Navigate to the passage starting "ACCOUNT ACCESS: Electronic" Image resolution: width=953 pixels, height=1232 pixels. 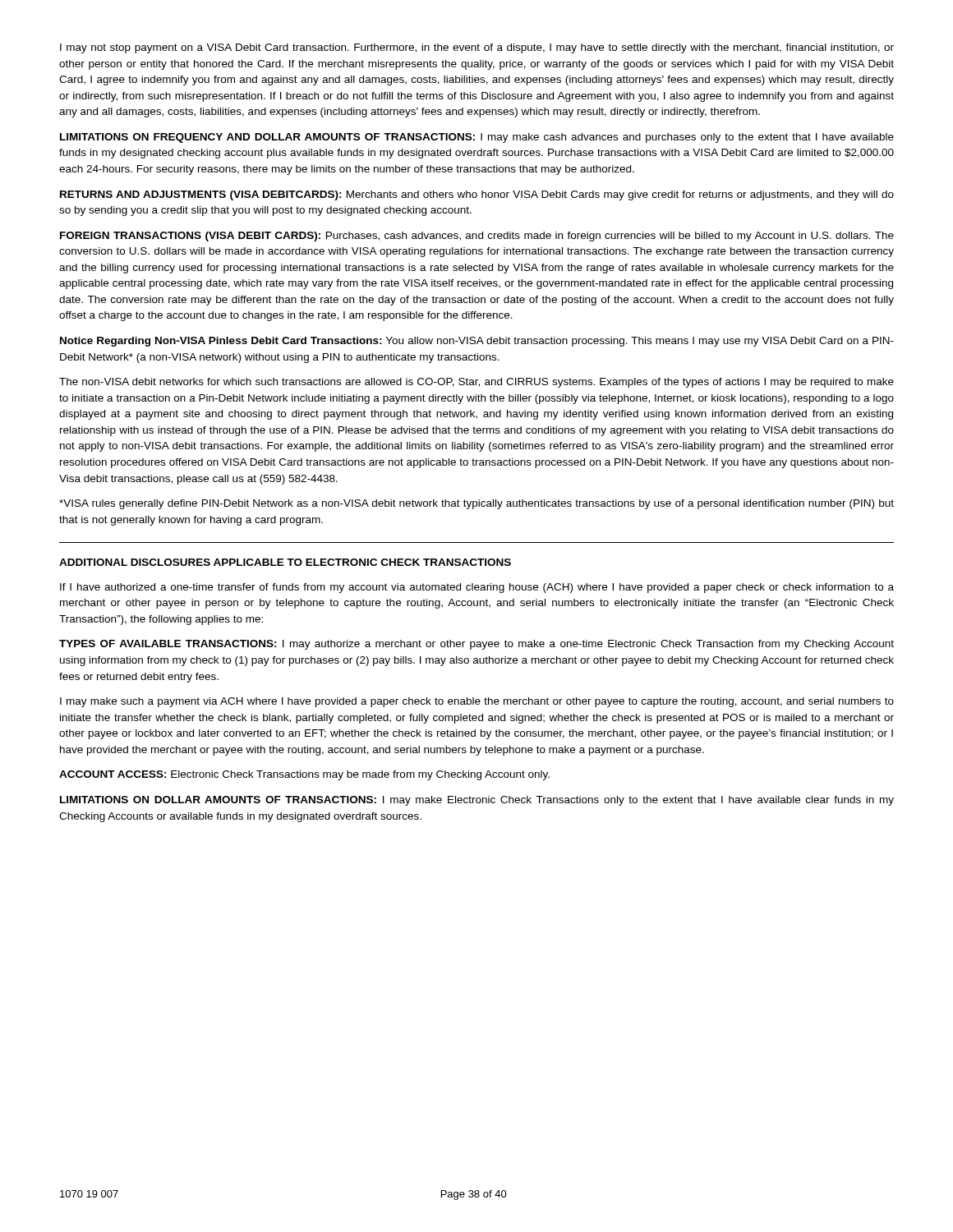(476, 775)
